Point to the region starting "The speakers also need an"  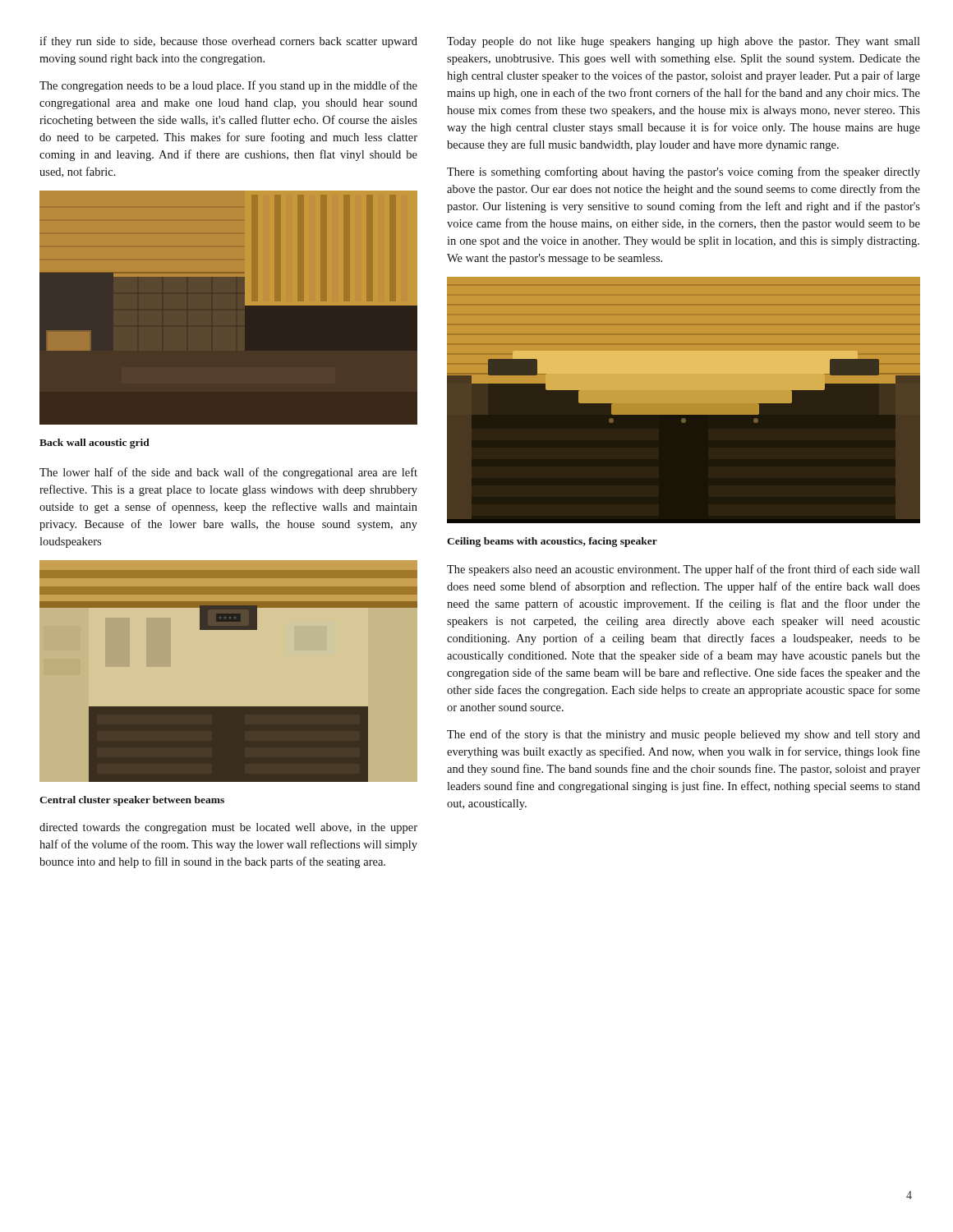pos(684,638)
